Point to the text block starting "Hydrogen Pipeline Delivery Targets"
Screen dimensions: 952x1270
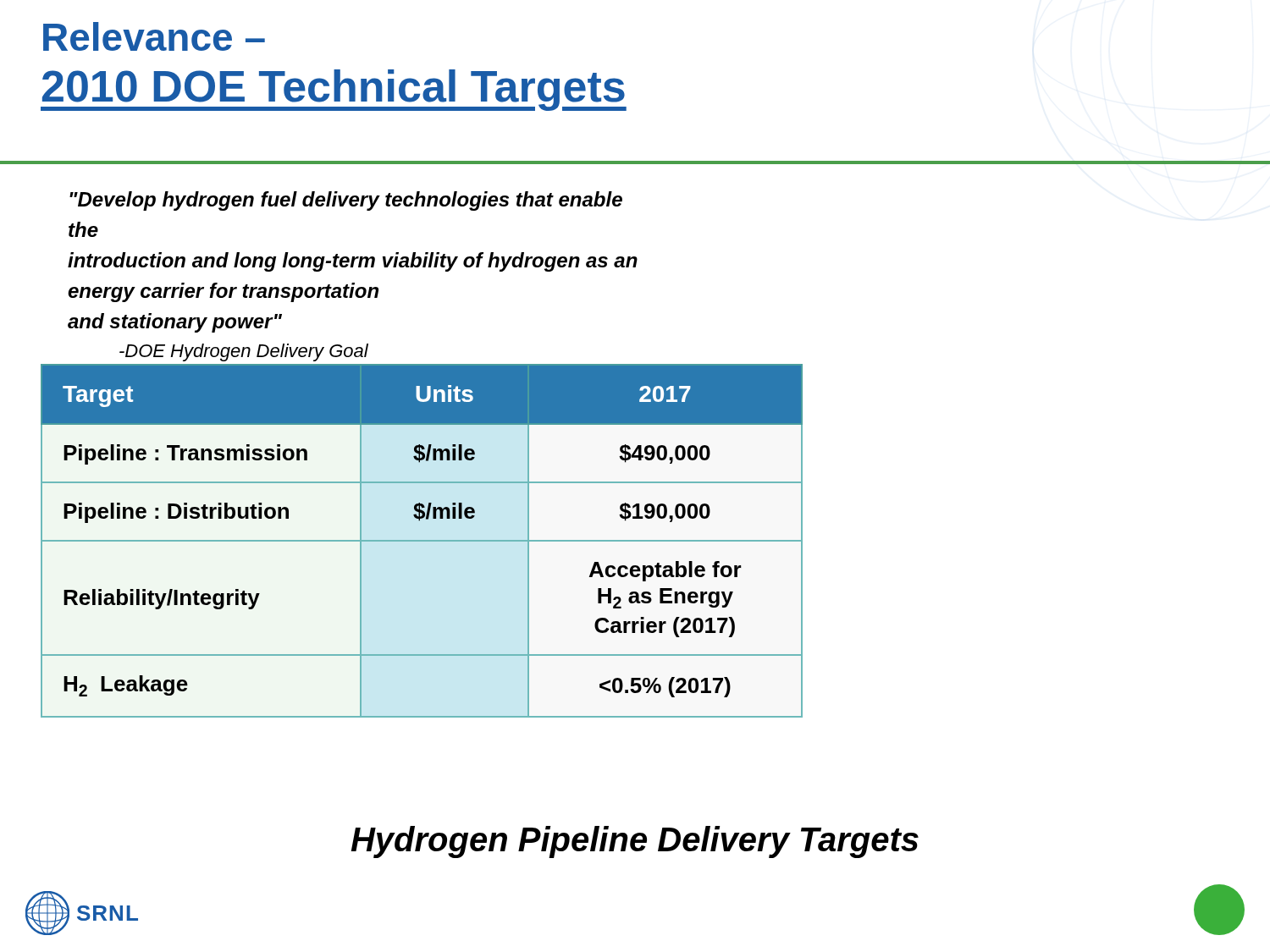click(x=635, y=839)
